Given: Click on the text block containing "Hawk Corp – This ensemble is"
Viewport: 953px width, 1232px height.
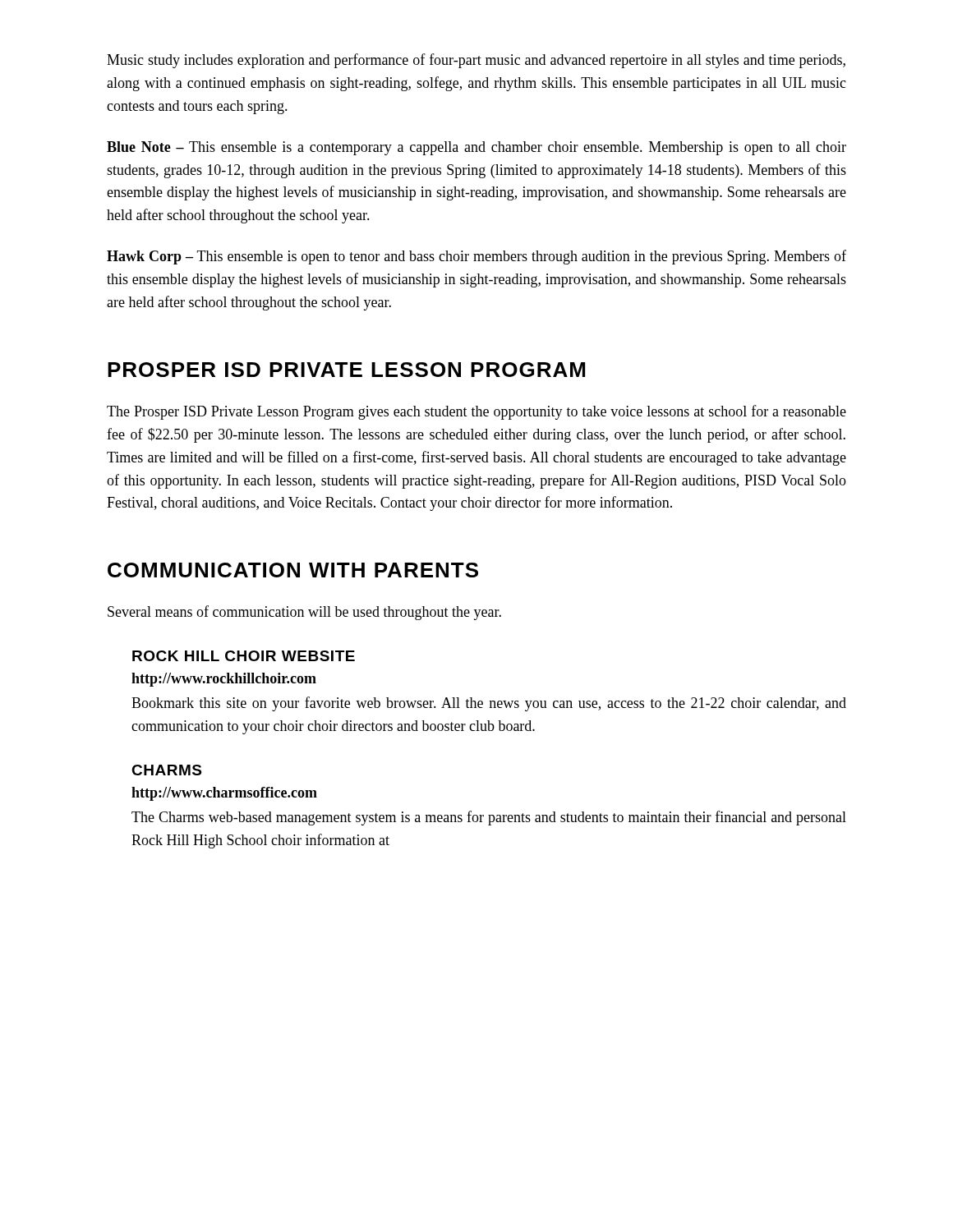Looking at the screenshot, I should [476, 279].
